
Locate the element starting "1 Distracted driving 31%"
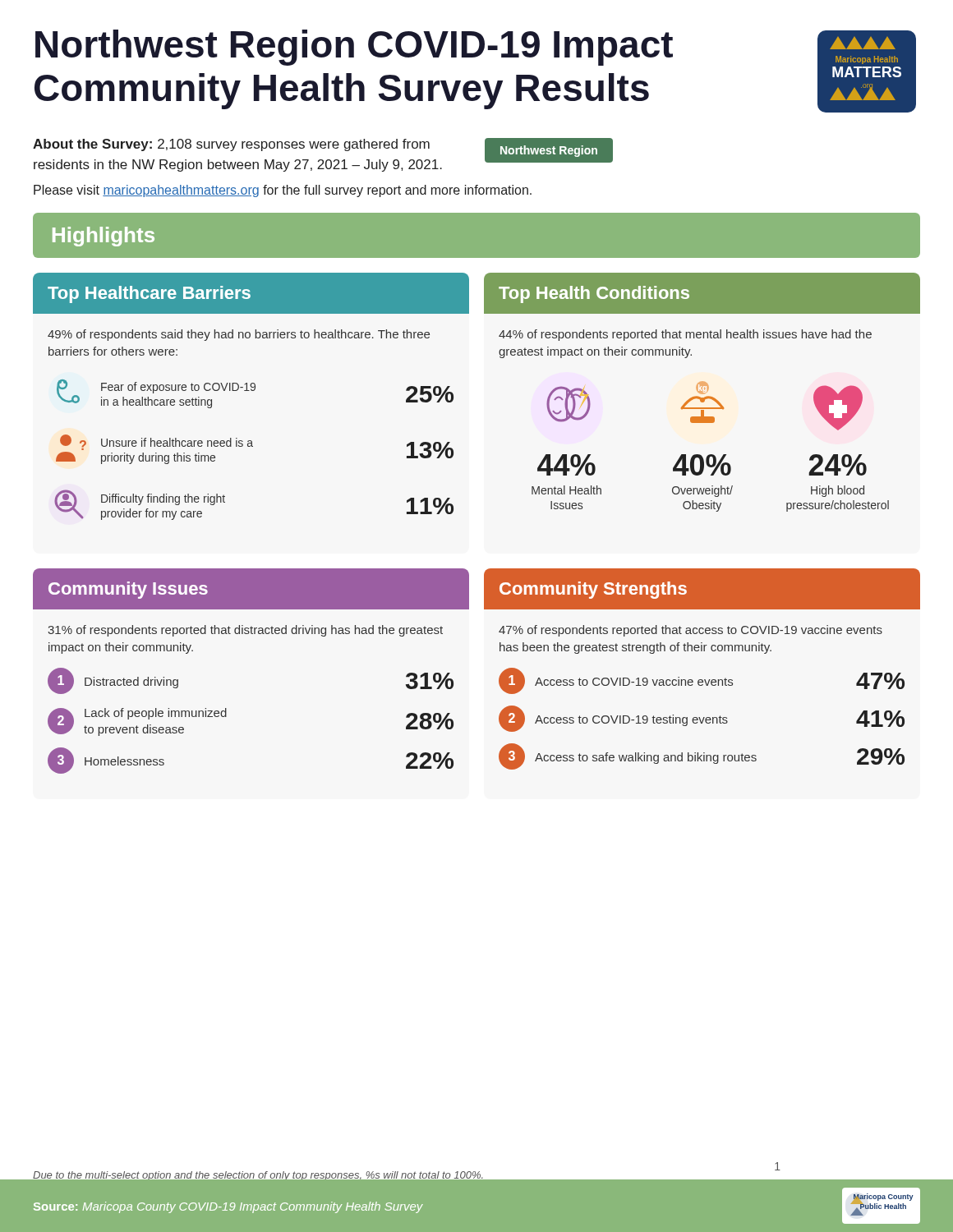[60, 680]
